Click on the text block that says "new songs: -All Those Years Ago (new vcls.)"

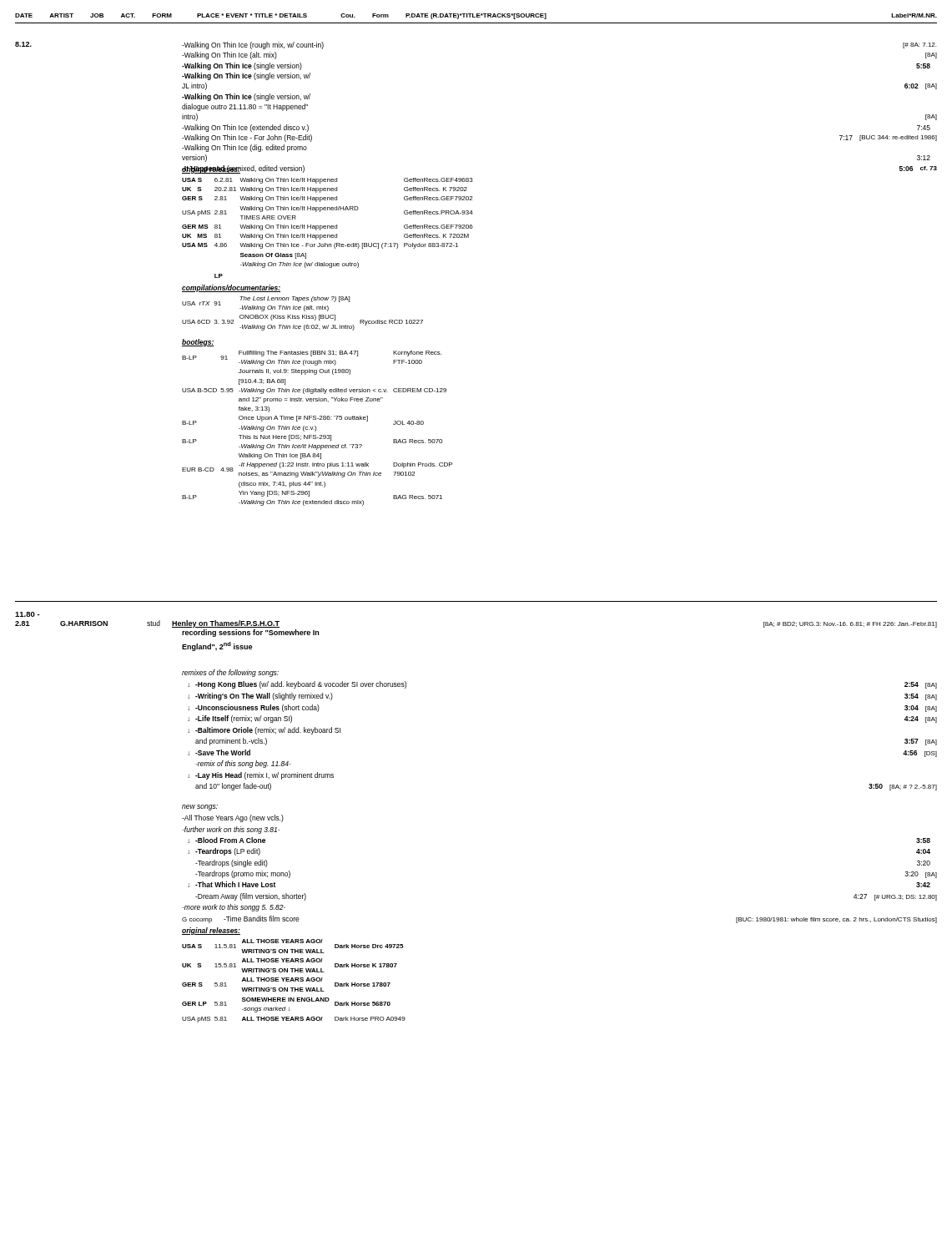tap(200, 808)
